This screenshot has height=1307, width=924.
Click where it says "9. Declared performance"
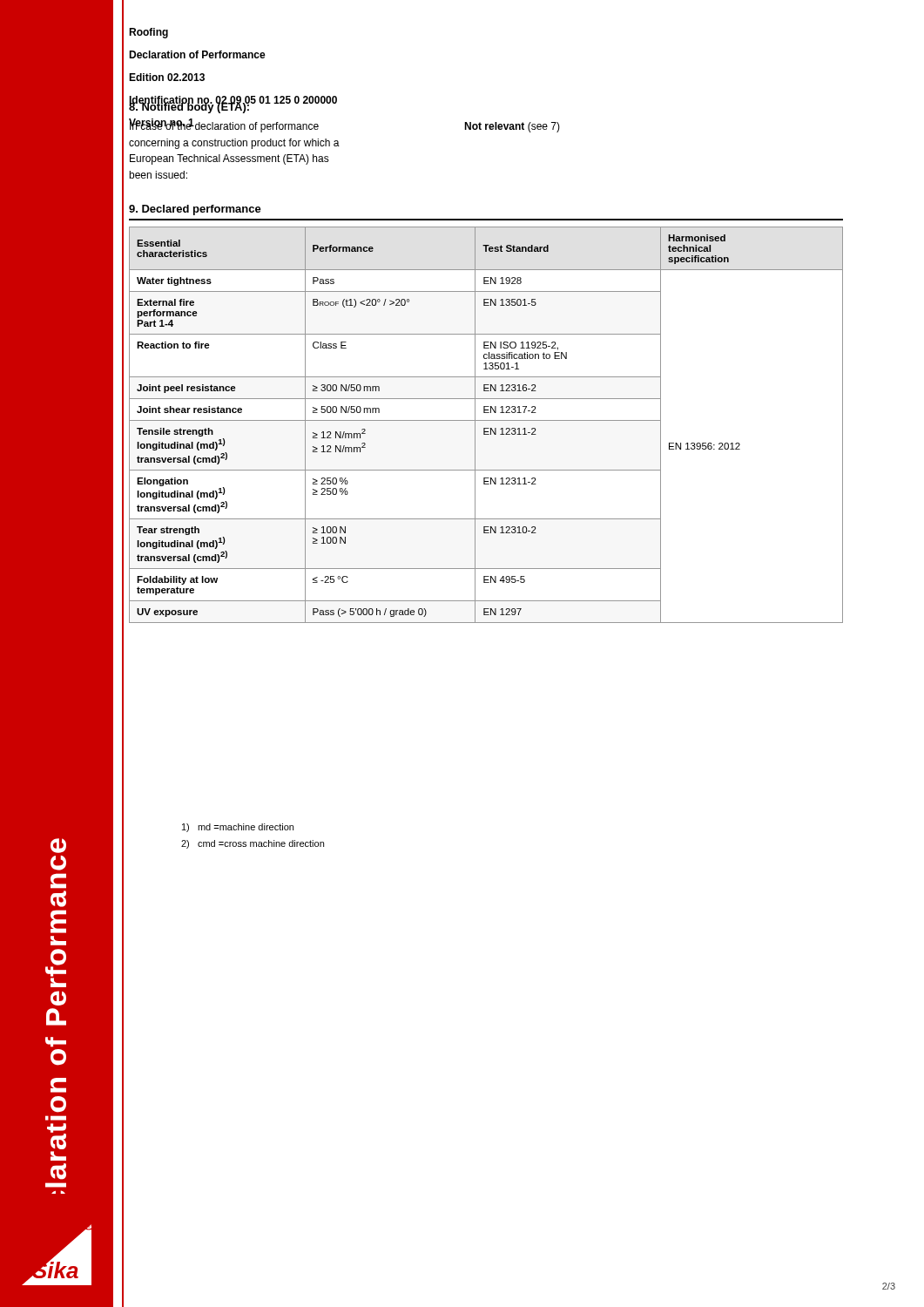click(x=195, y=209)
